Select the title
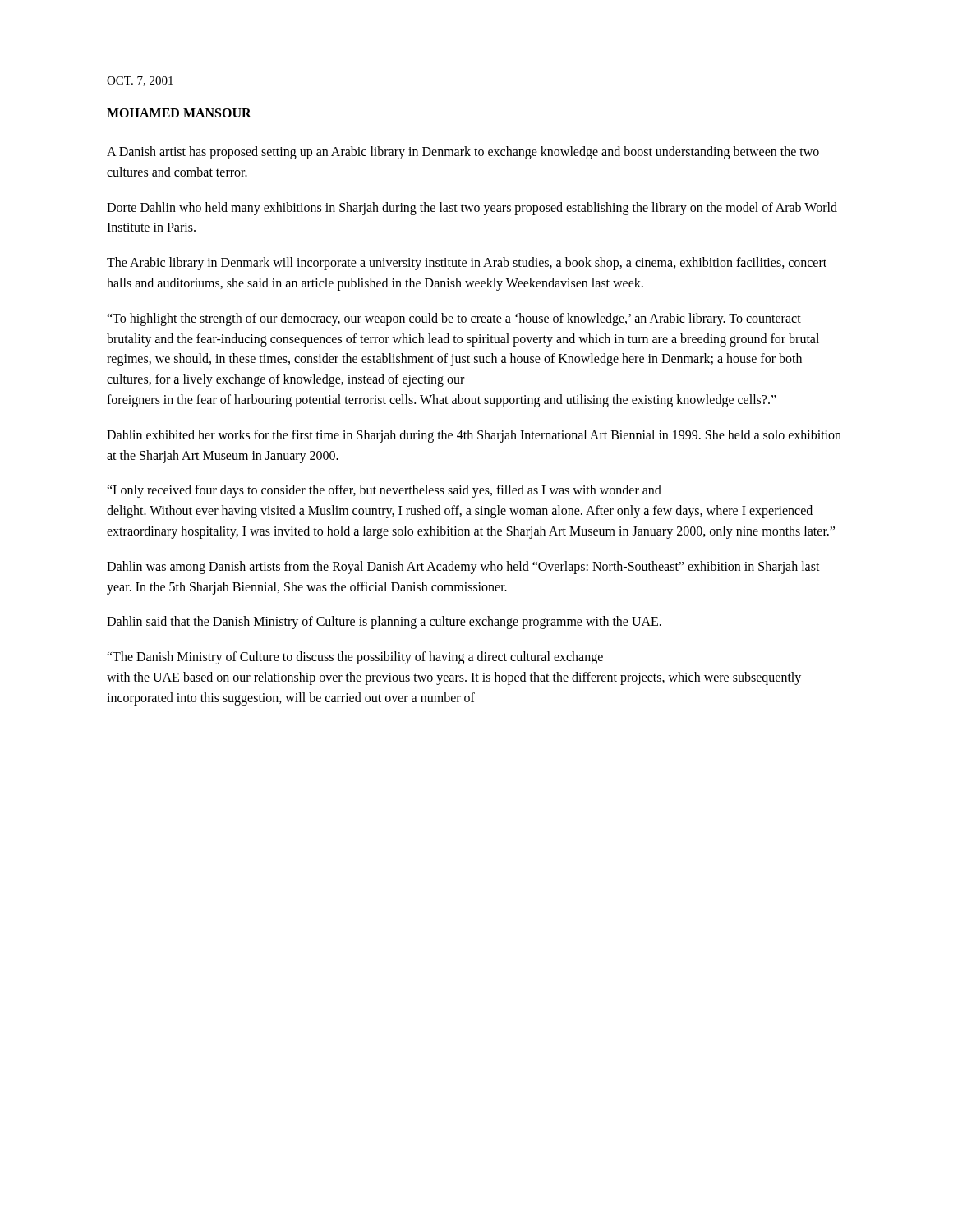The width and height of the screenshot is (953, 1232). pyautogui.click(x=179, y=113)
